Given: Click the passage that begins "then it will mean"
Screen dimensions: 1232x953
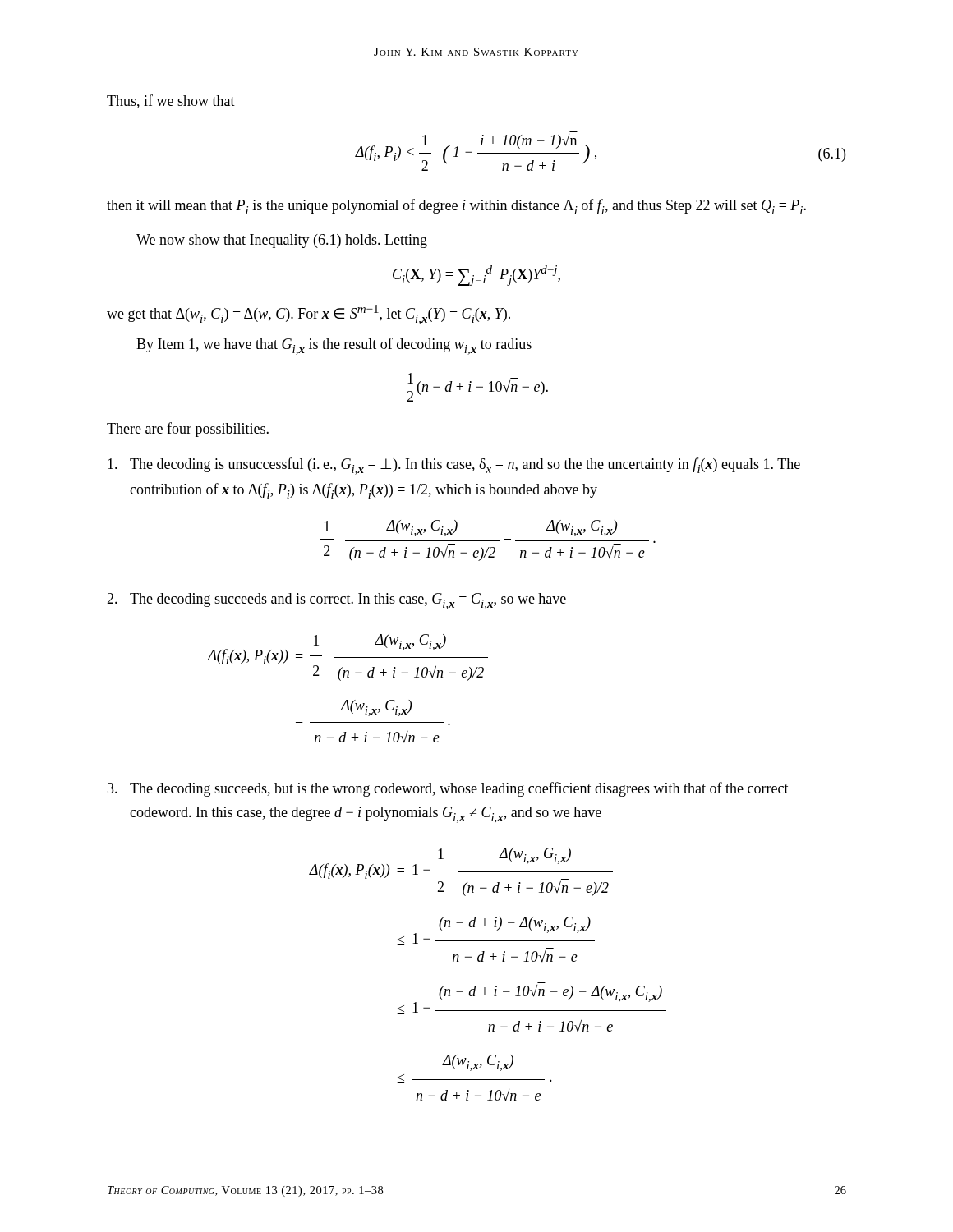Looking at the screenshot, I should pyautogui.click(x=457, y=207).
